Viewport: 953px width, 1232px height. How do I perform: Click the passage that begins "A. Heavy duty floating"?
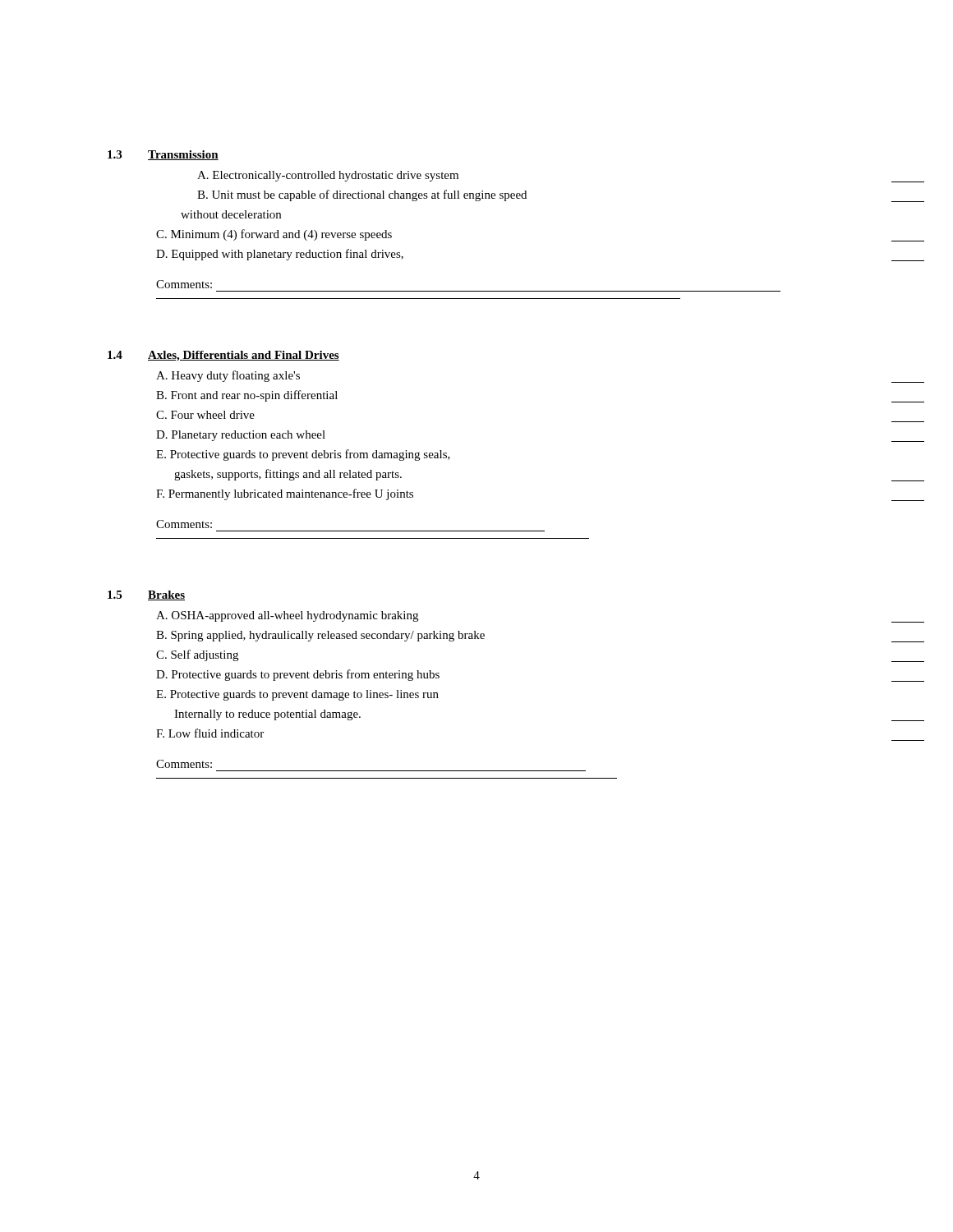click(228, 376)
